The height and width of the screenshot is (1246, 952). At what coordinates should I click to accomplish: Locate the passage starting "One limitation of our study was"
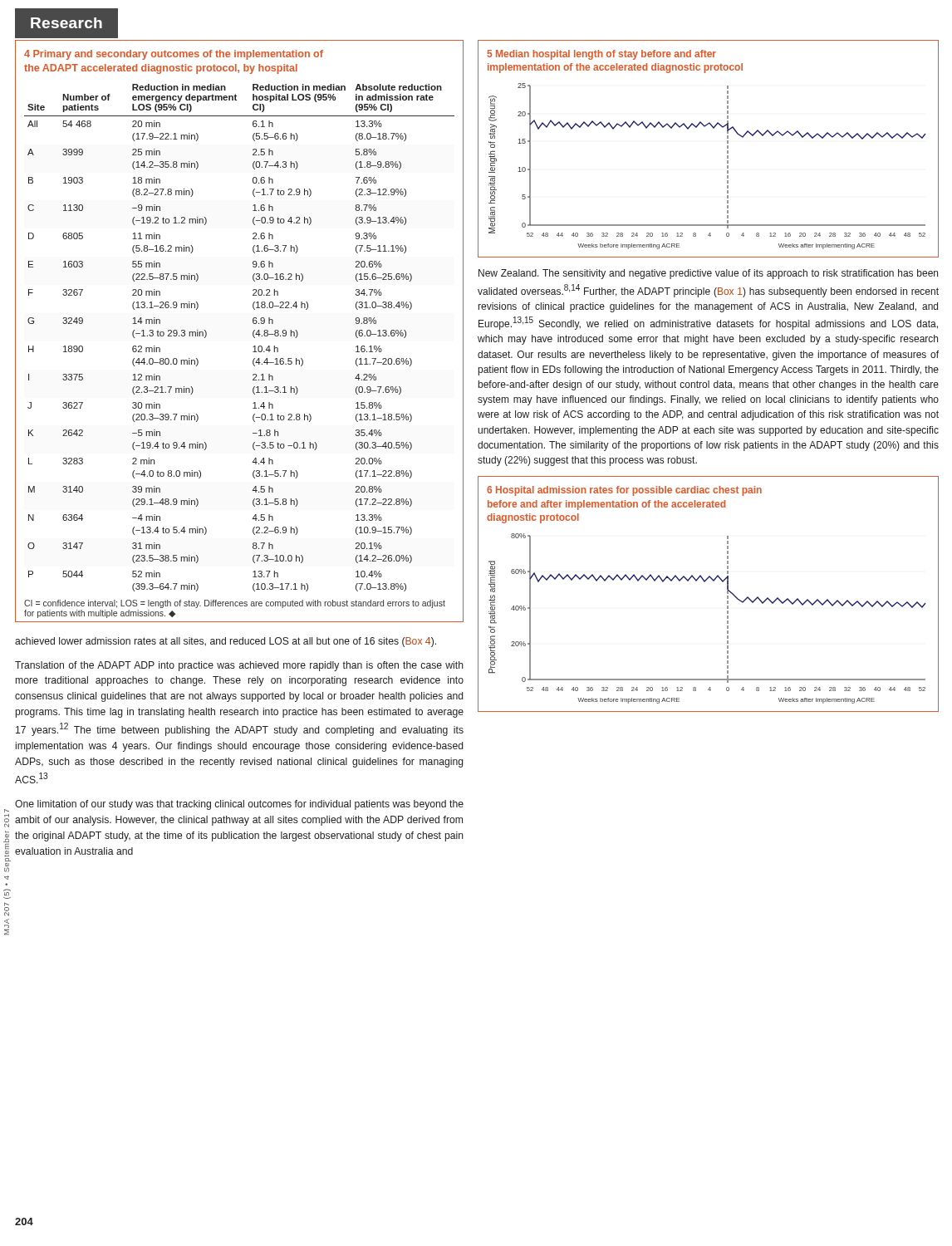point(239,828)
